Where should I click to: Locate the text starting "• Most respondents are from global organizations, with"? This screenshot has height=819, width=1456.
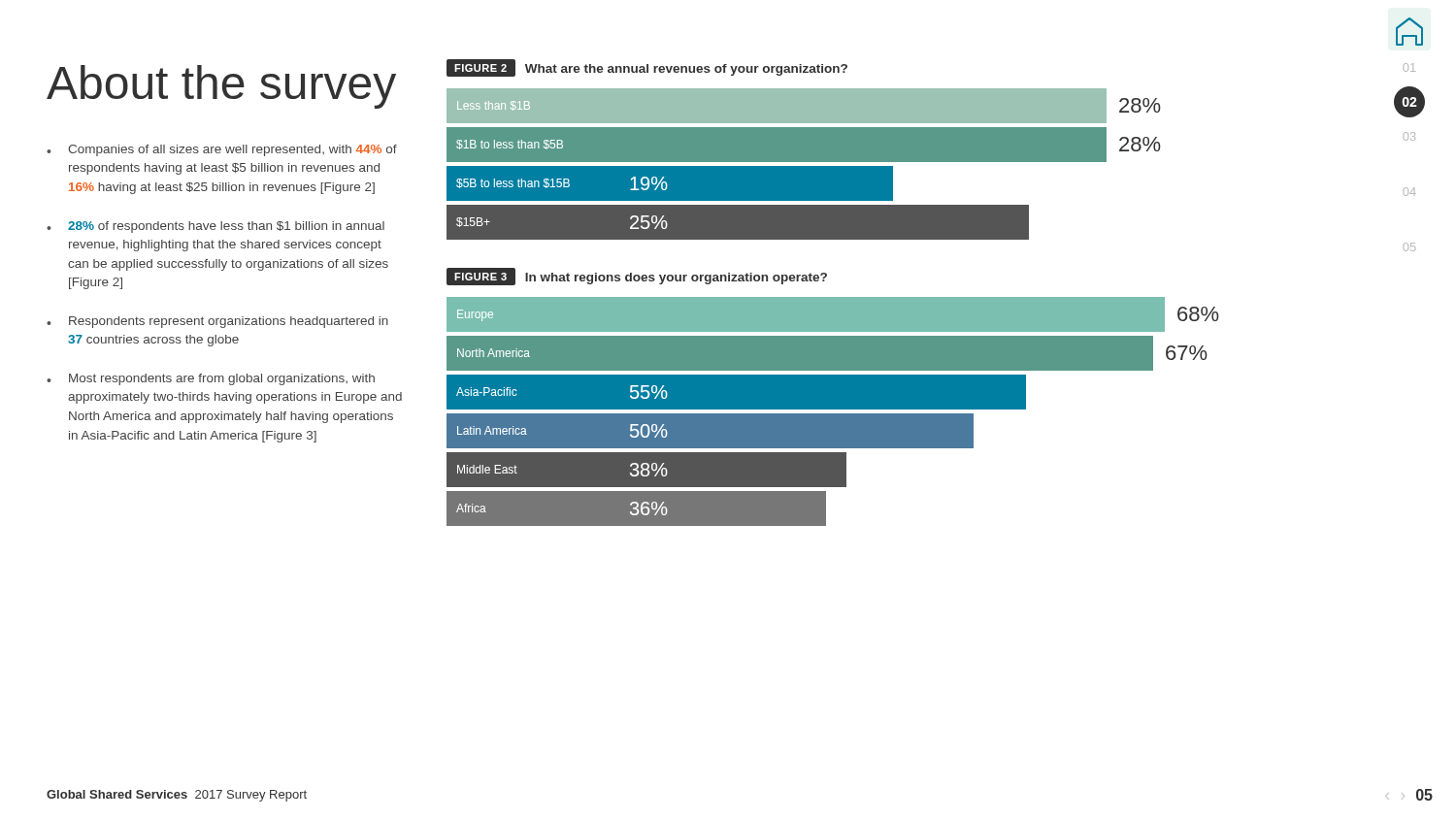tap(226, 407)
